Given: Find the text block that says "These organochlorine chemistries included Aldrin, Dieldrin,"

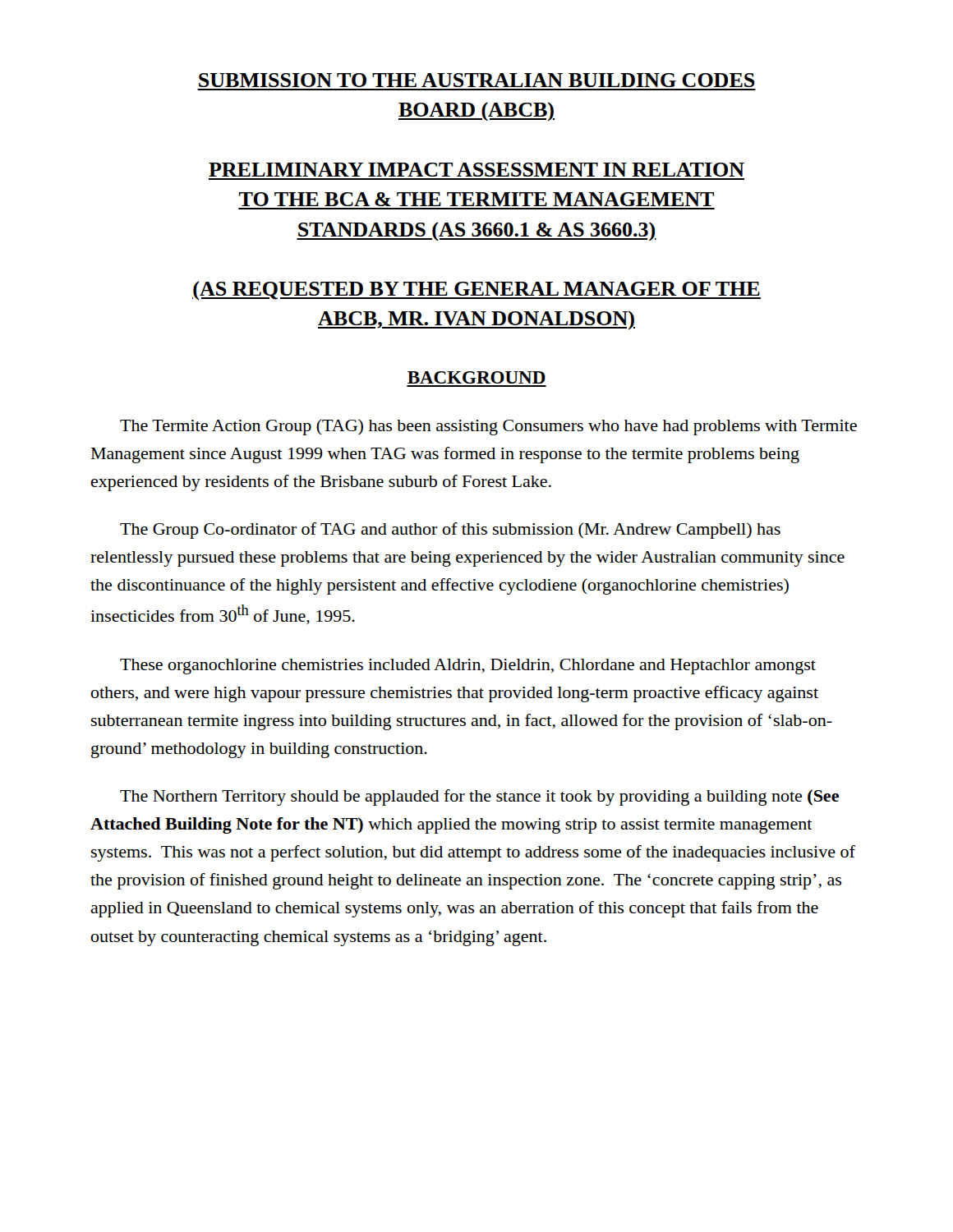Looking at the screenshot, I should [x=461, y=706].
